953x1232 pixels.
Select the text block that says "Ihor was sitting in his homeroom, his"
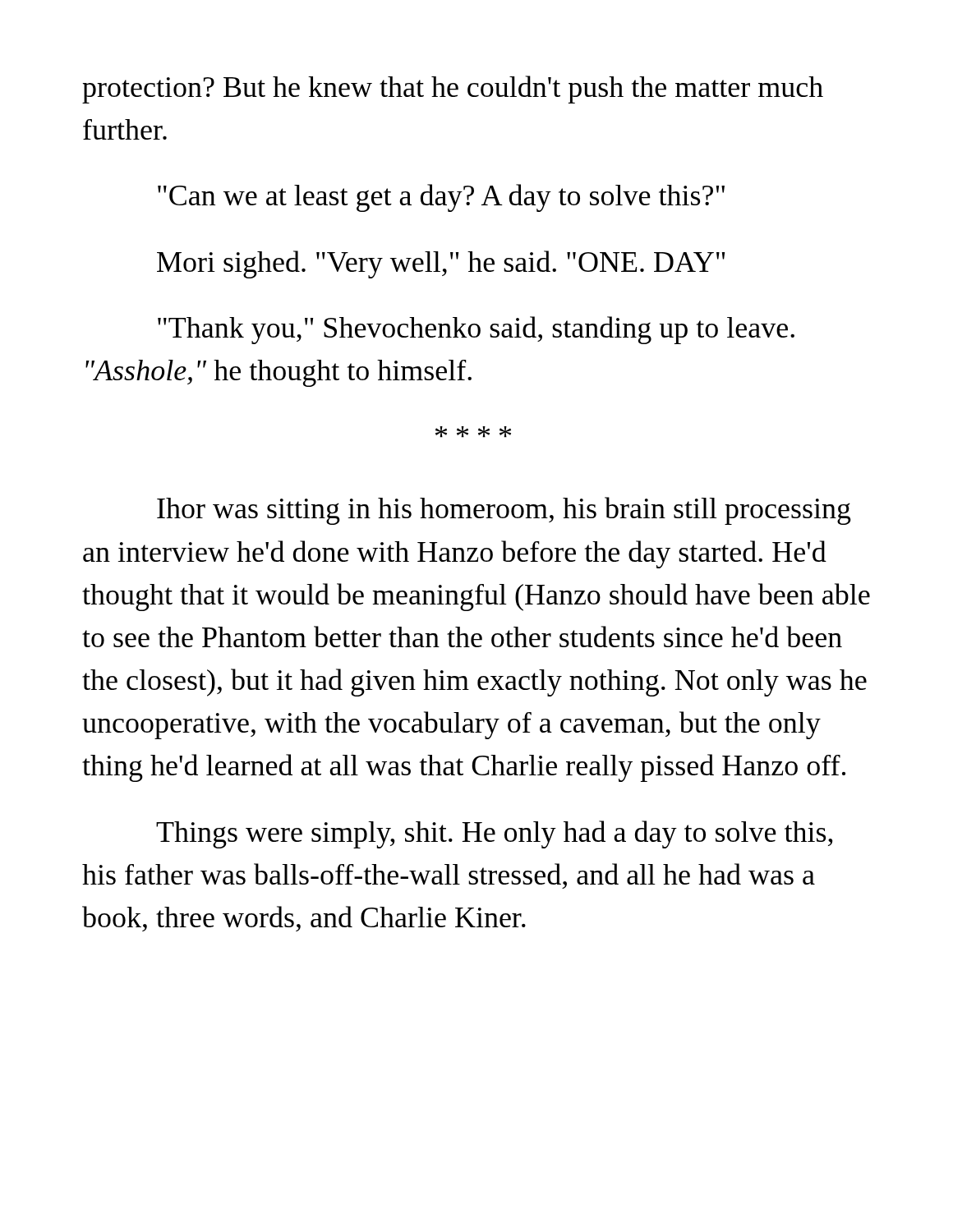click(x=476, y=637)
